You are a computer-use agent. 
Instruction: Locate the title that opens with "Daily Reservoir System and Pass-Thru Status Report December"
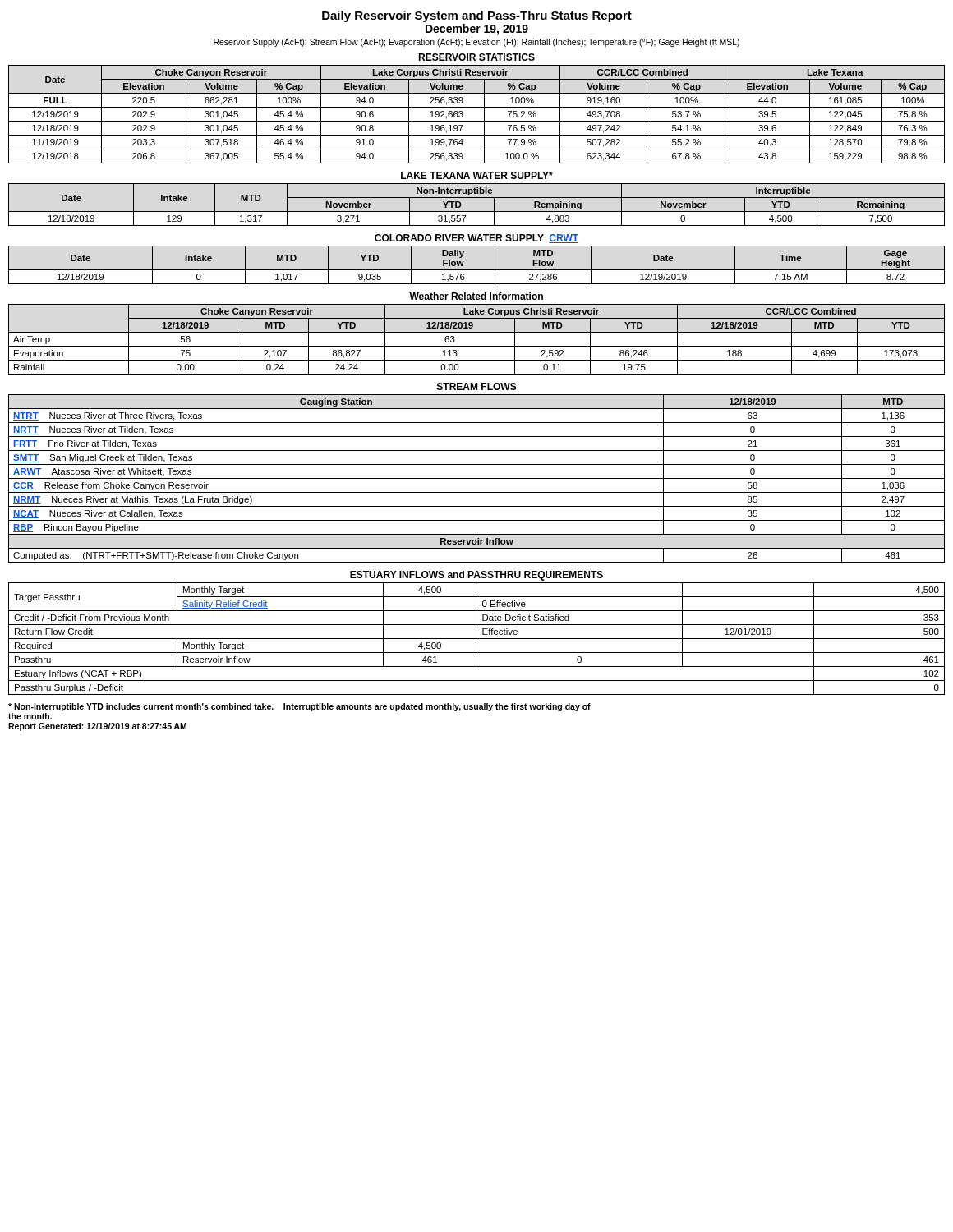476,22
